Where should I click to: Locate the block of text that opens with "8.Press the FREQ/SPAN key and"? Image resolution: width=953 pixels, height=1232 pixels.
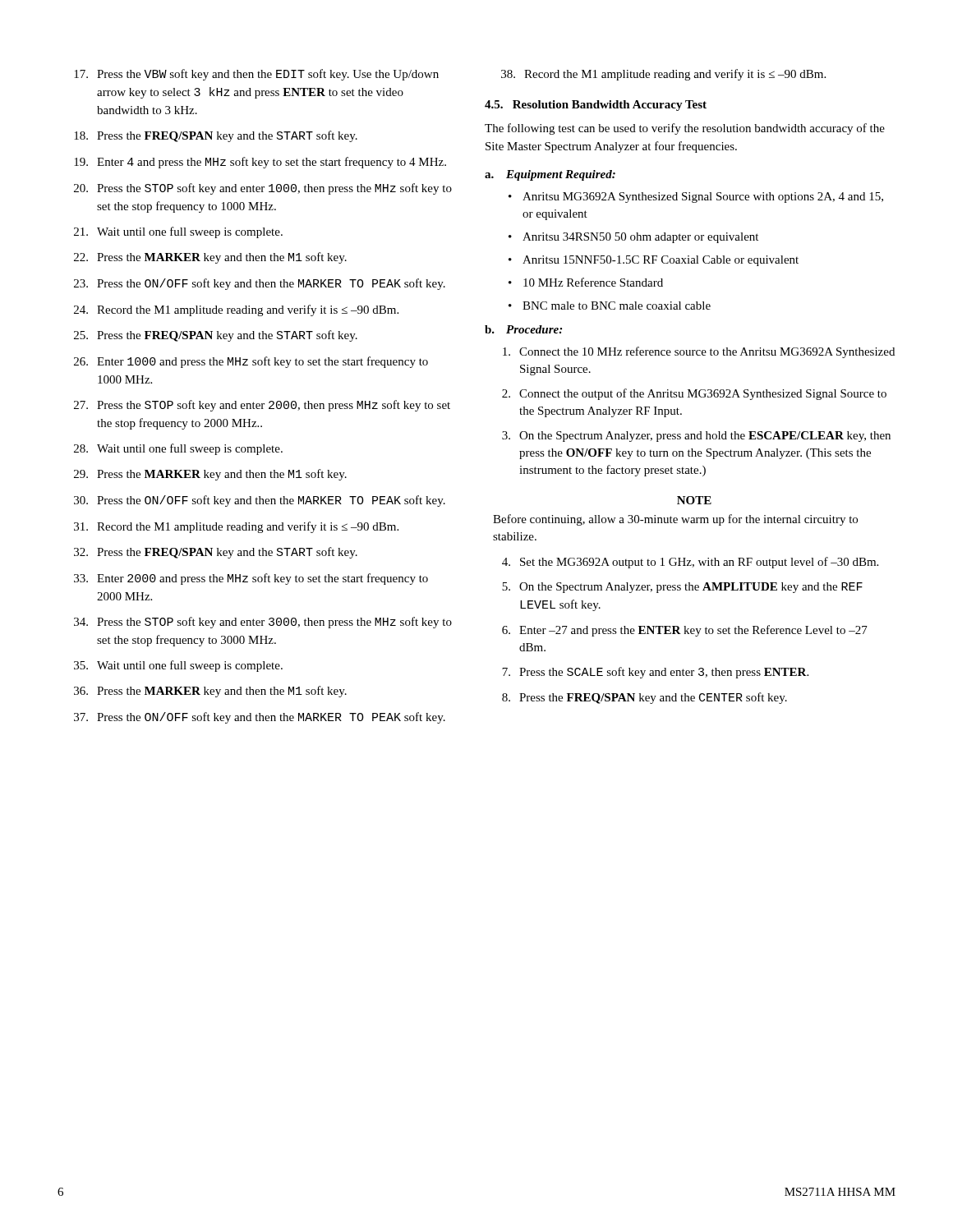point(694,698)
